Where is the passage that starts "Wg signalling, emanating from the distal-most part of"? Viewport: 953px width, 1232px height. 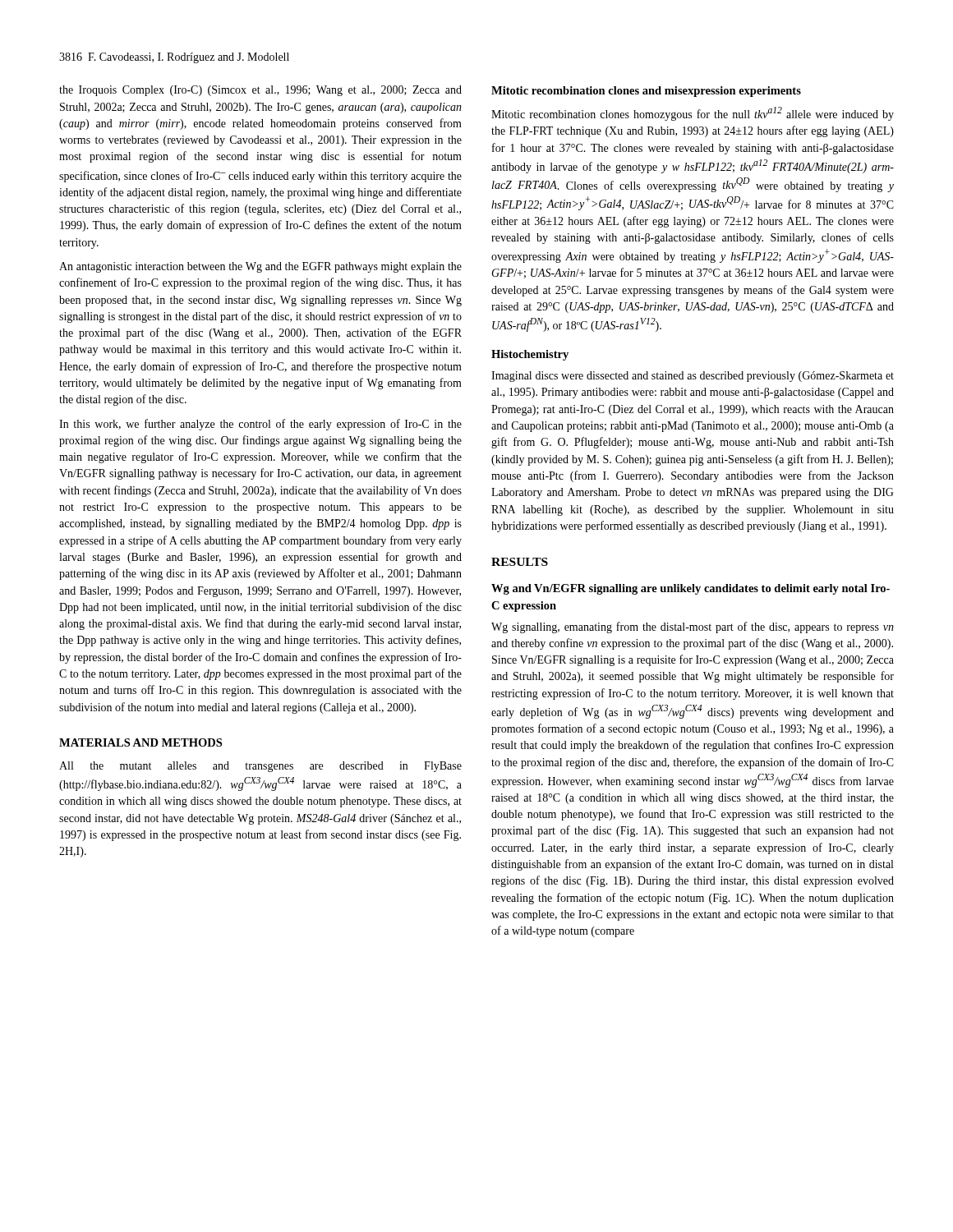point(693,779)
